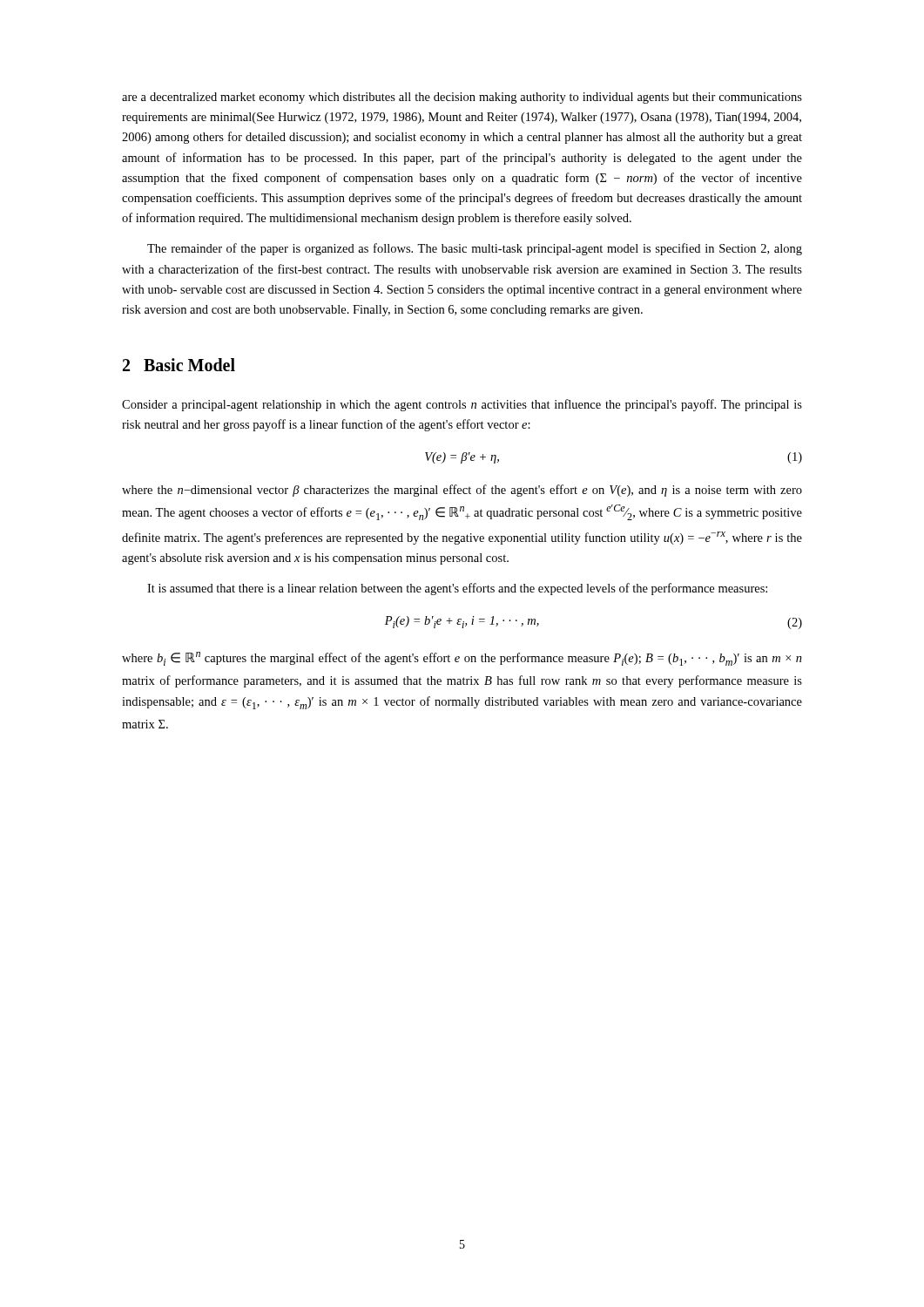This screenshot has height=1307, width=924.
Task: Click on the text block starting "Pi(e) = b′ie +"
Action: coord(437,623)
